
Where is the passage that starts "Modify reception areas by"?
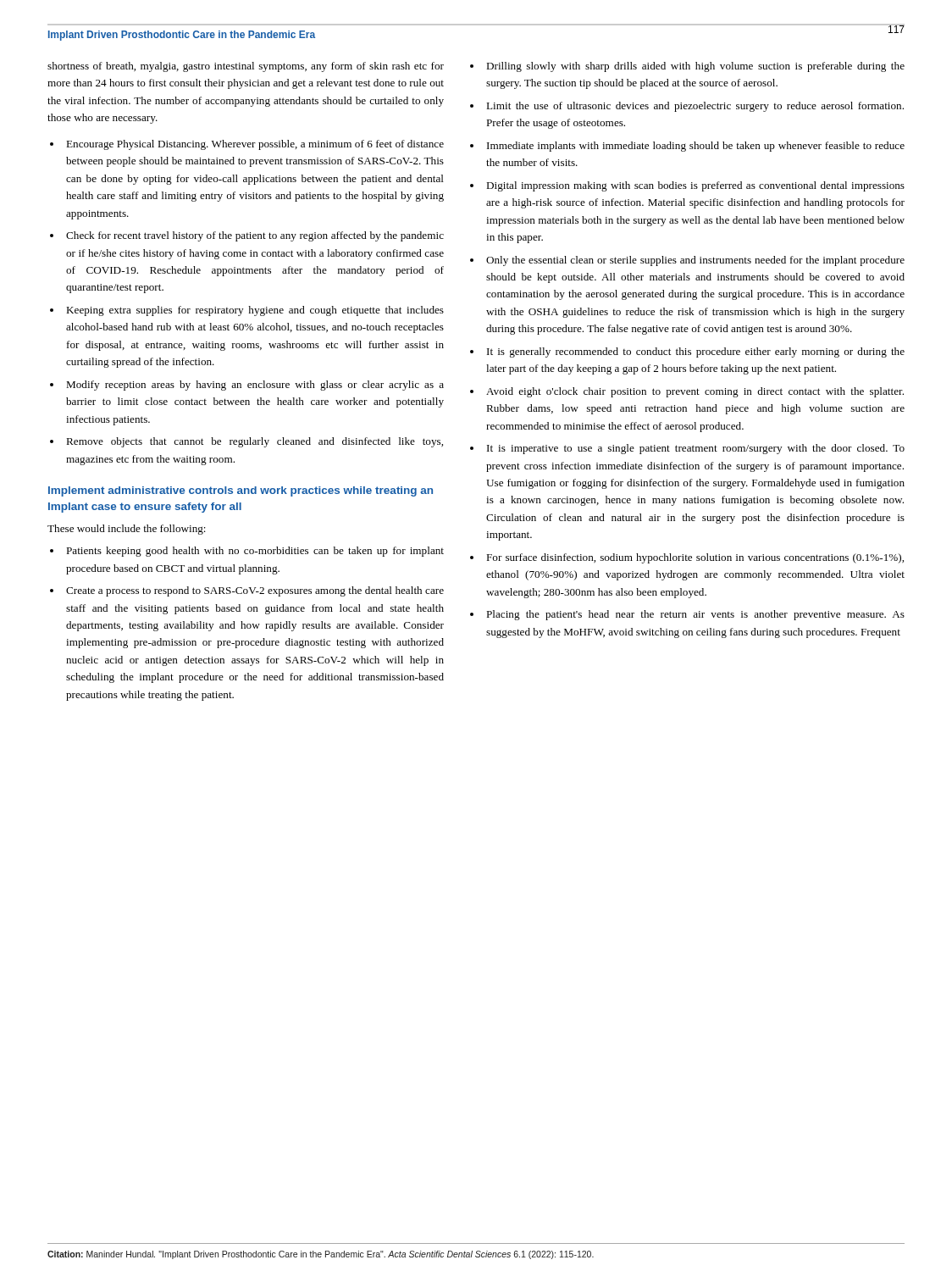(255, 401)
